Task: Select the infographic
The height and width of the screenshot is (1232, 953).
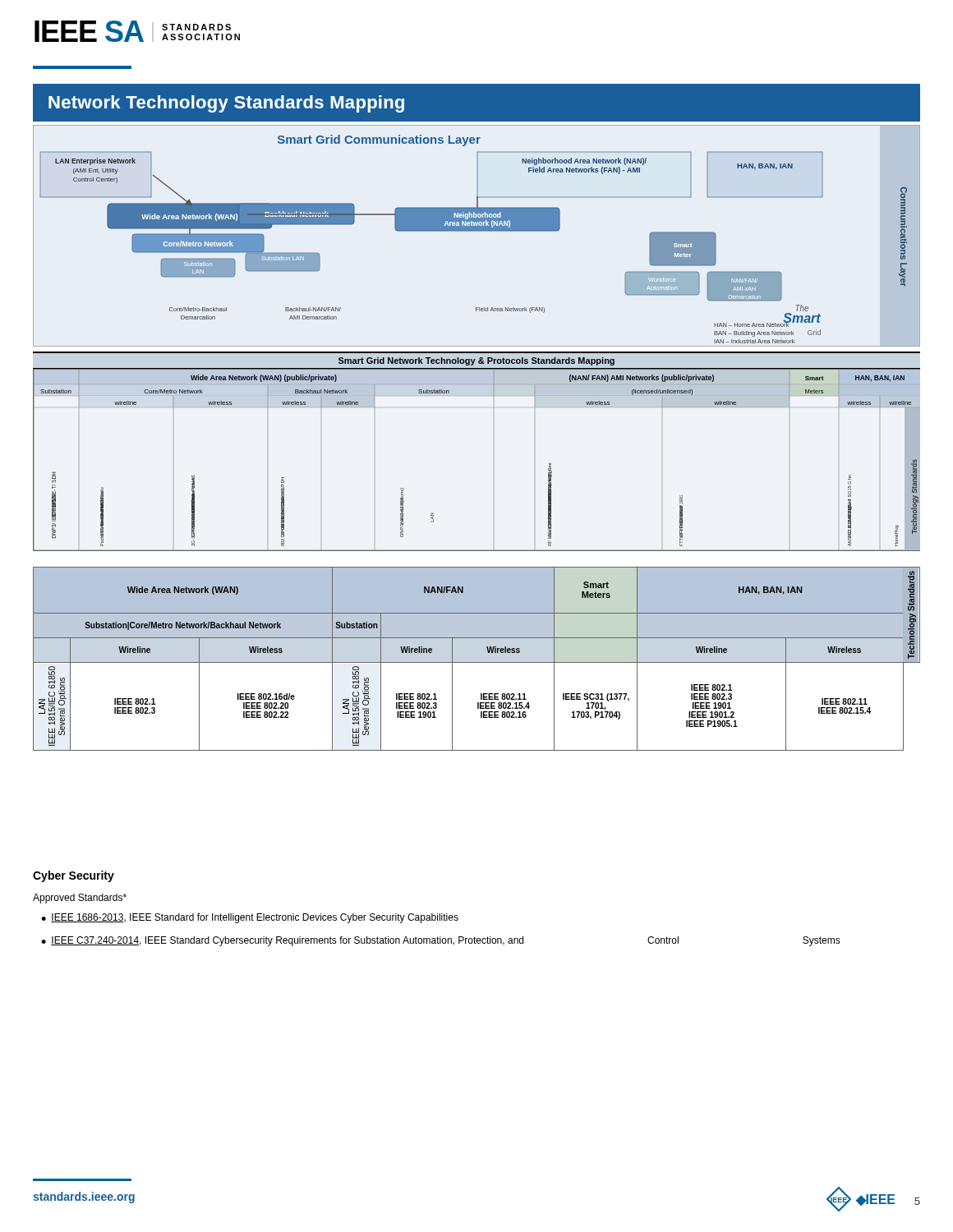Action: pyautogui.click(x=476, y=236)
